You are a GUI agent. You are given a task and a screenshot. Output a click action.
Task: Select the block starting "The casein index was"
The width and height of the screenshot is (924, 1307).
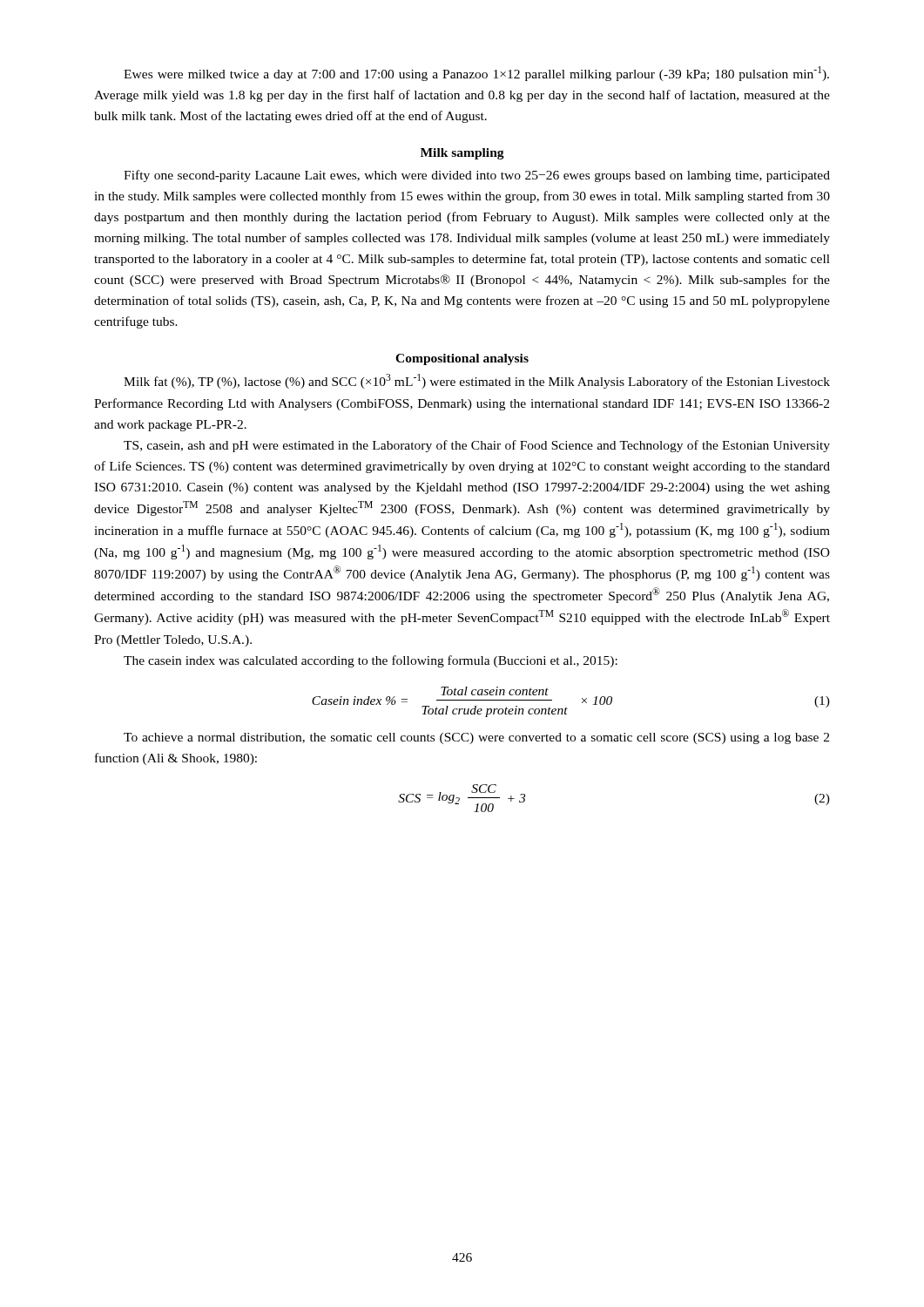click(x=462, y=660)
